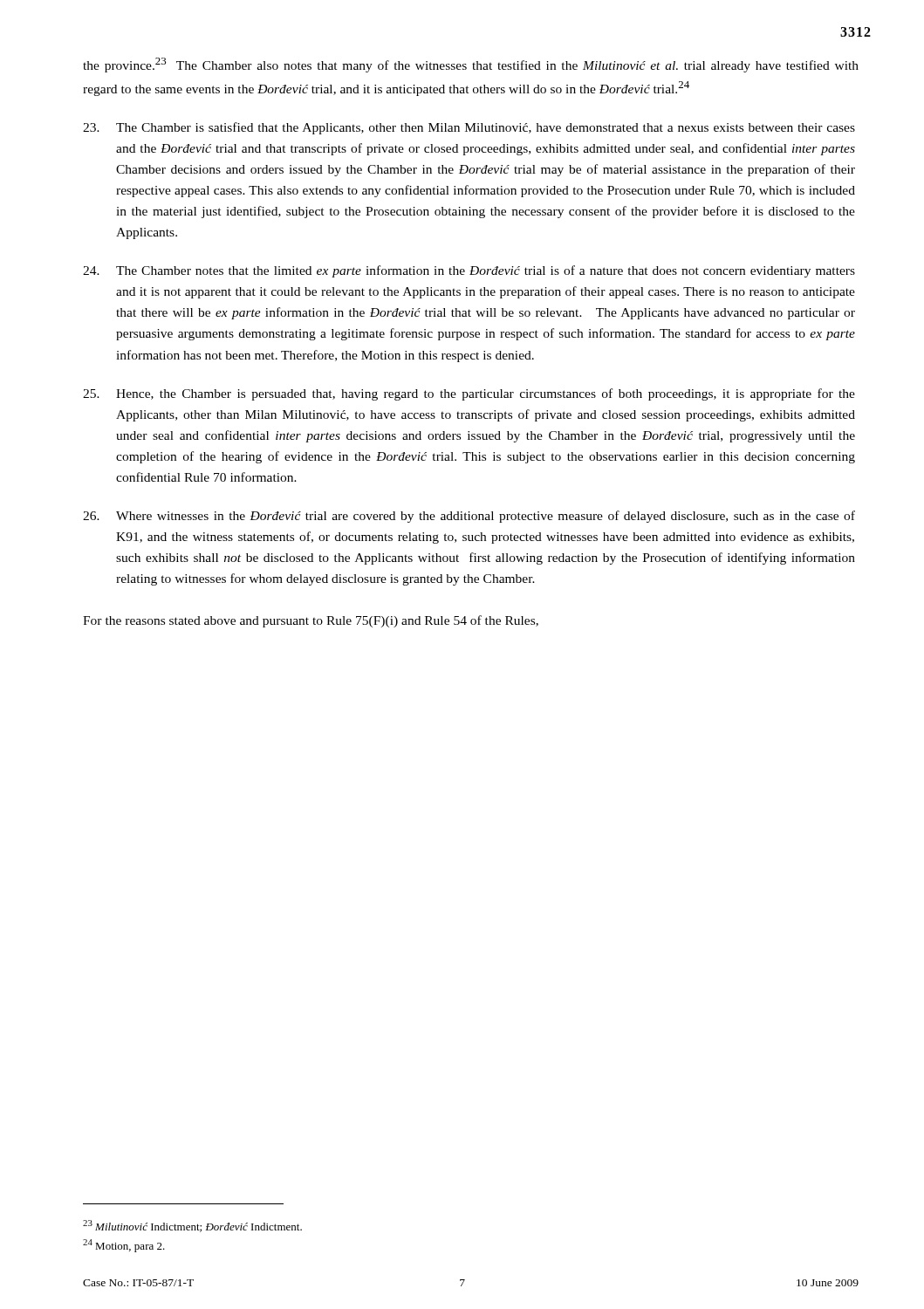
Task: Select the text starting "The Chamber is satisfied"
Action: pos(469,180)
